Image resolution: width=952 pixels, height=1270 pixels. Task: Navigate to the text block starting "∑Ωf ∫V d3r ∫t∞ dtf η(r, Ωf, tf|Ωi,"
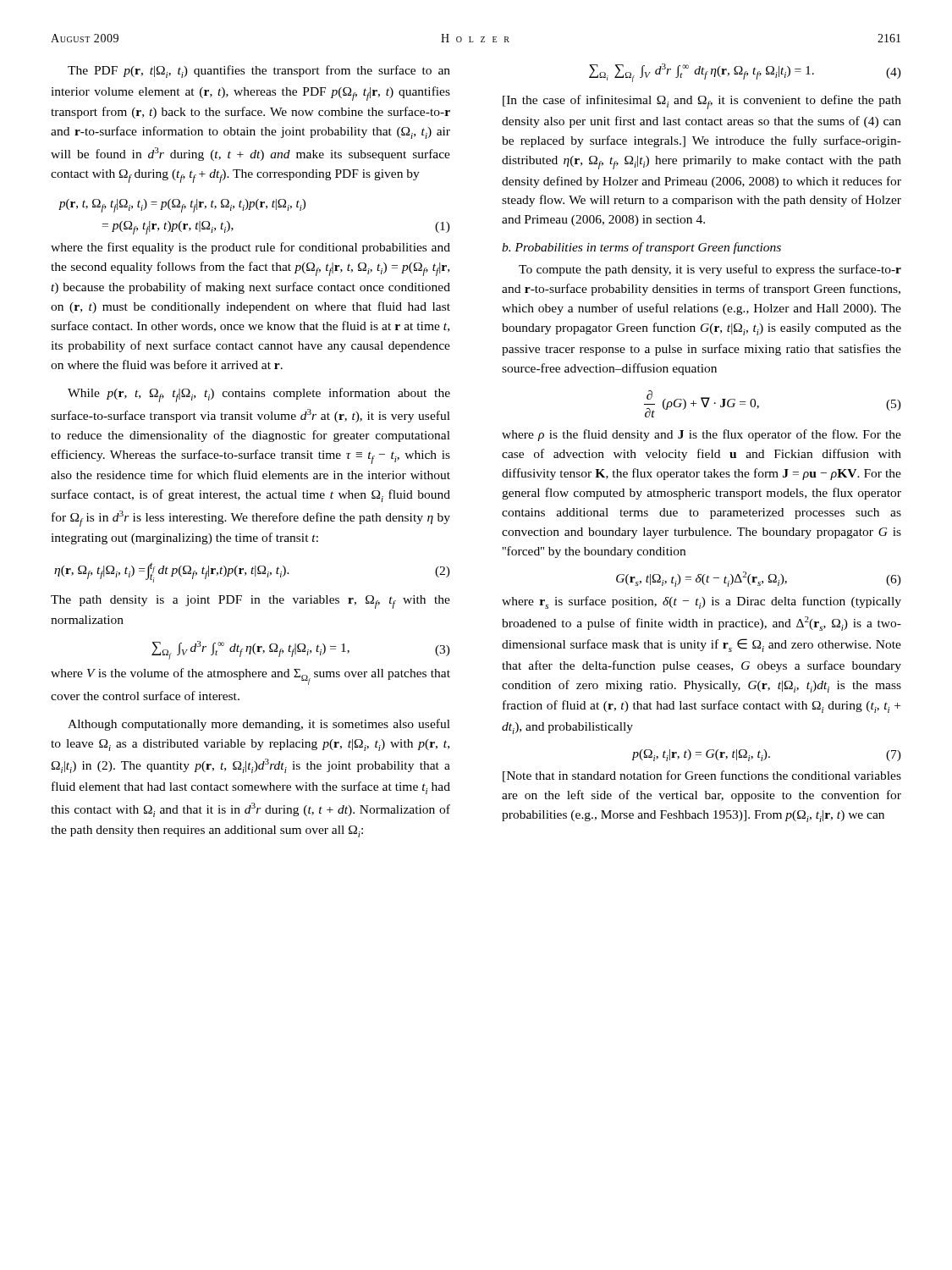(250, 649)
